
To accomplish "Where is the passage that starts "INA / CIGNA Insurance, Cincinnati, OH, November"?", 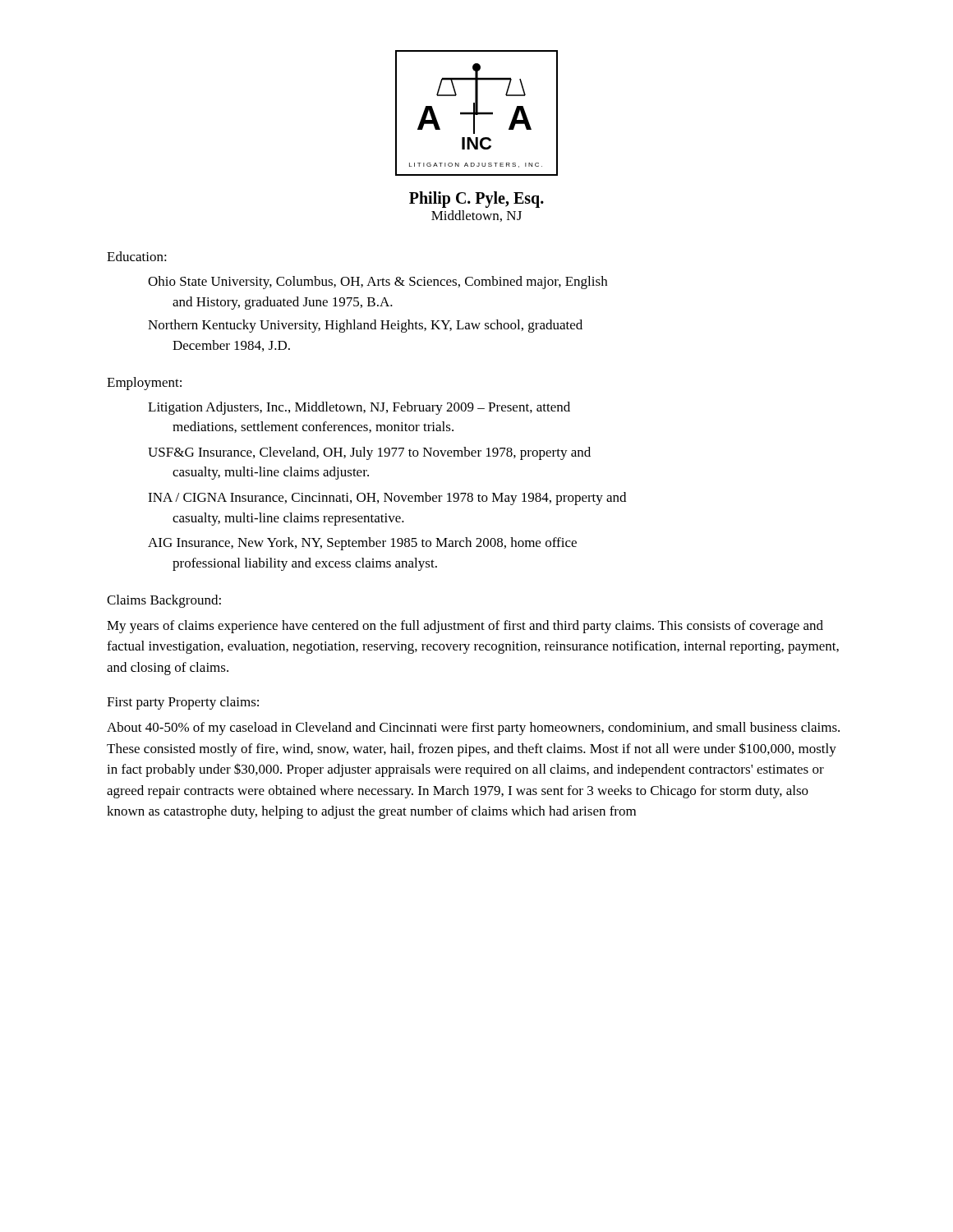I will click(387, 508).
